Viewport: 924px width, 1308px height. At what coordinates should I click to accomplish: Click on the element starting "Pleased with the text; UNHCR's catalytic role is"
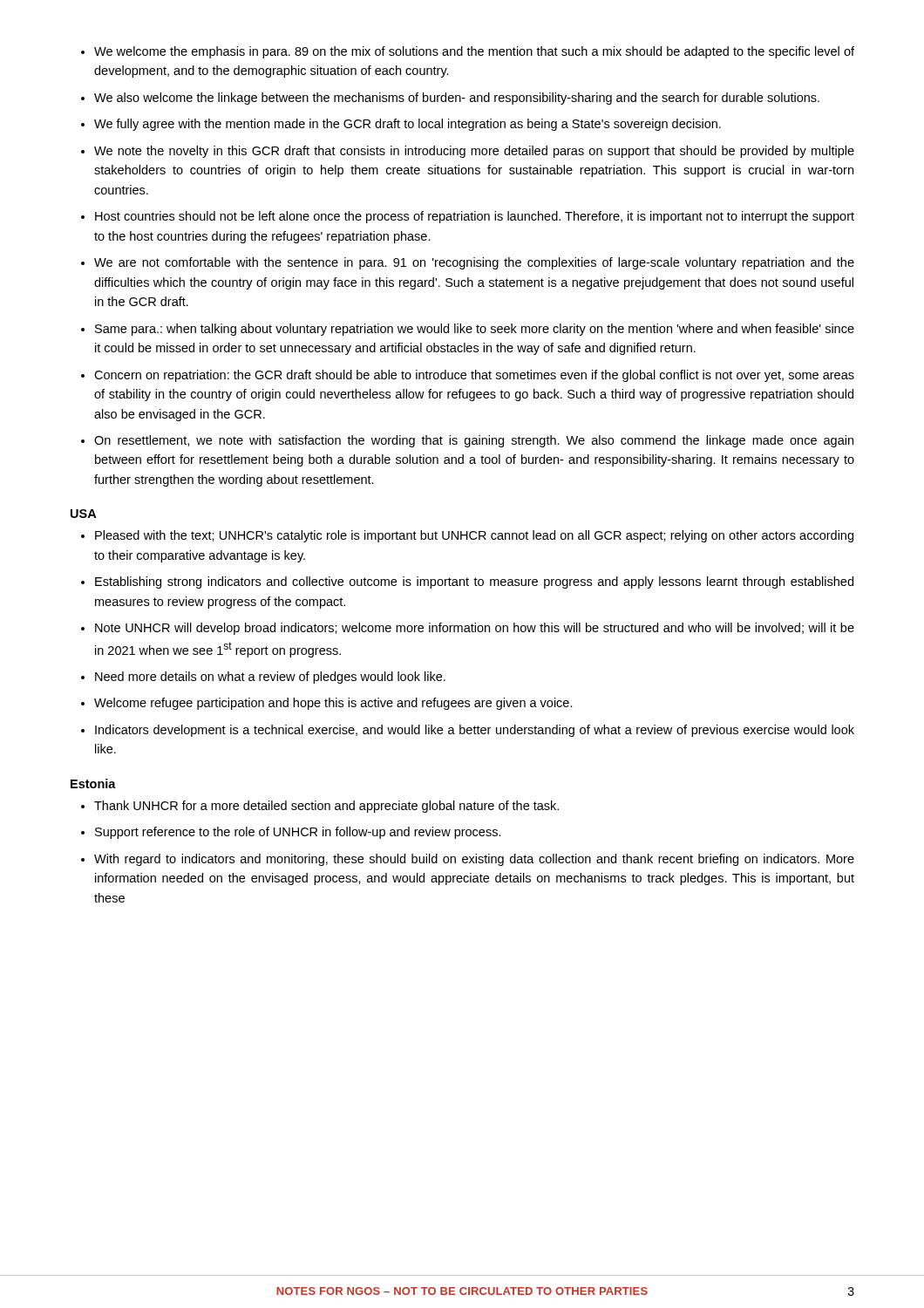point(474,546)
